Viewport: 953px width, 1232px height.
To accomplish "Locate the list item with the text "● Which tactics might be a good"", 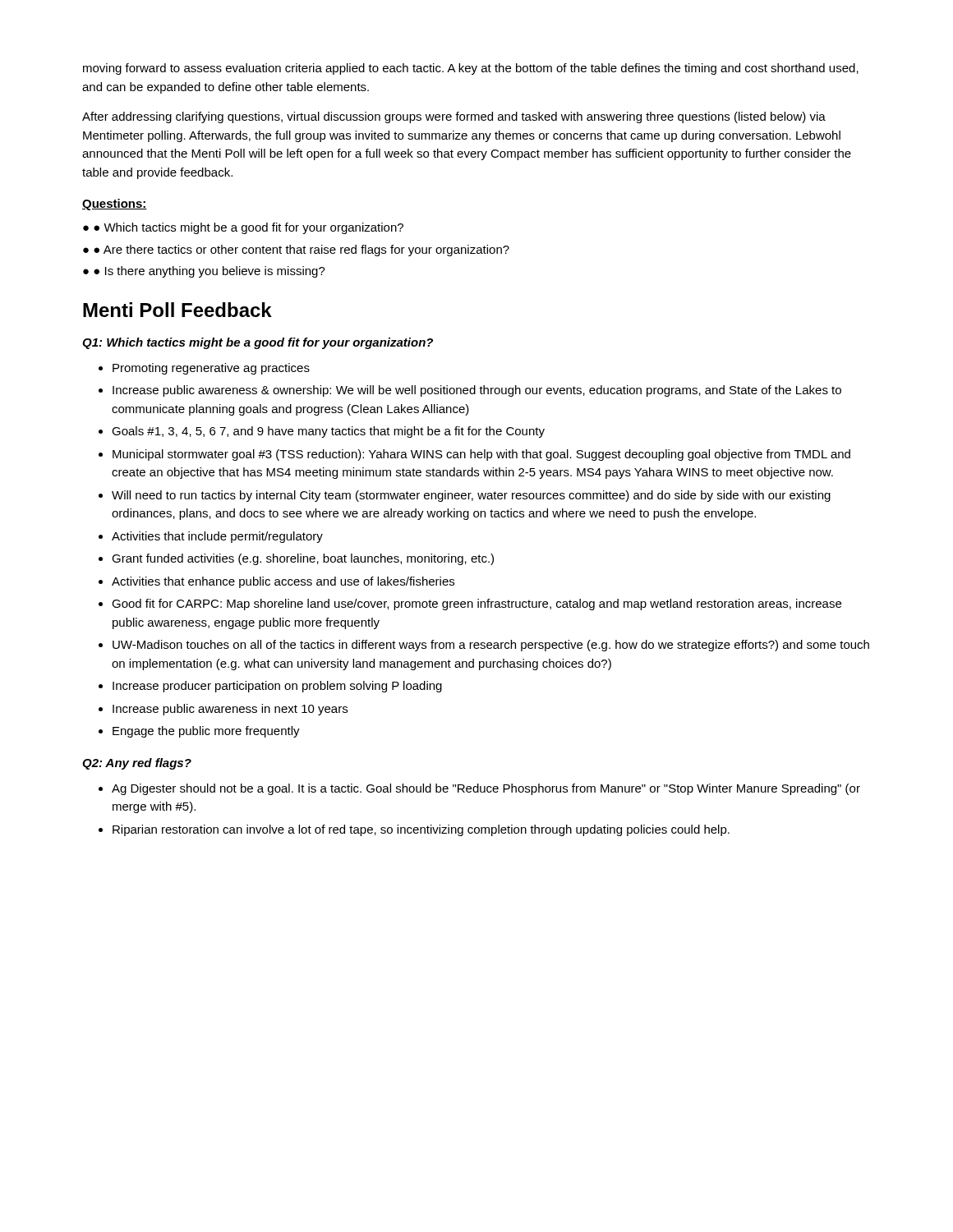I will 248,227.
